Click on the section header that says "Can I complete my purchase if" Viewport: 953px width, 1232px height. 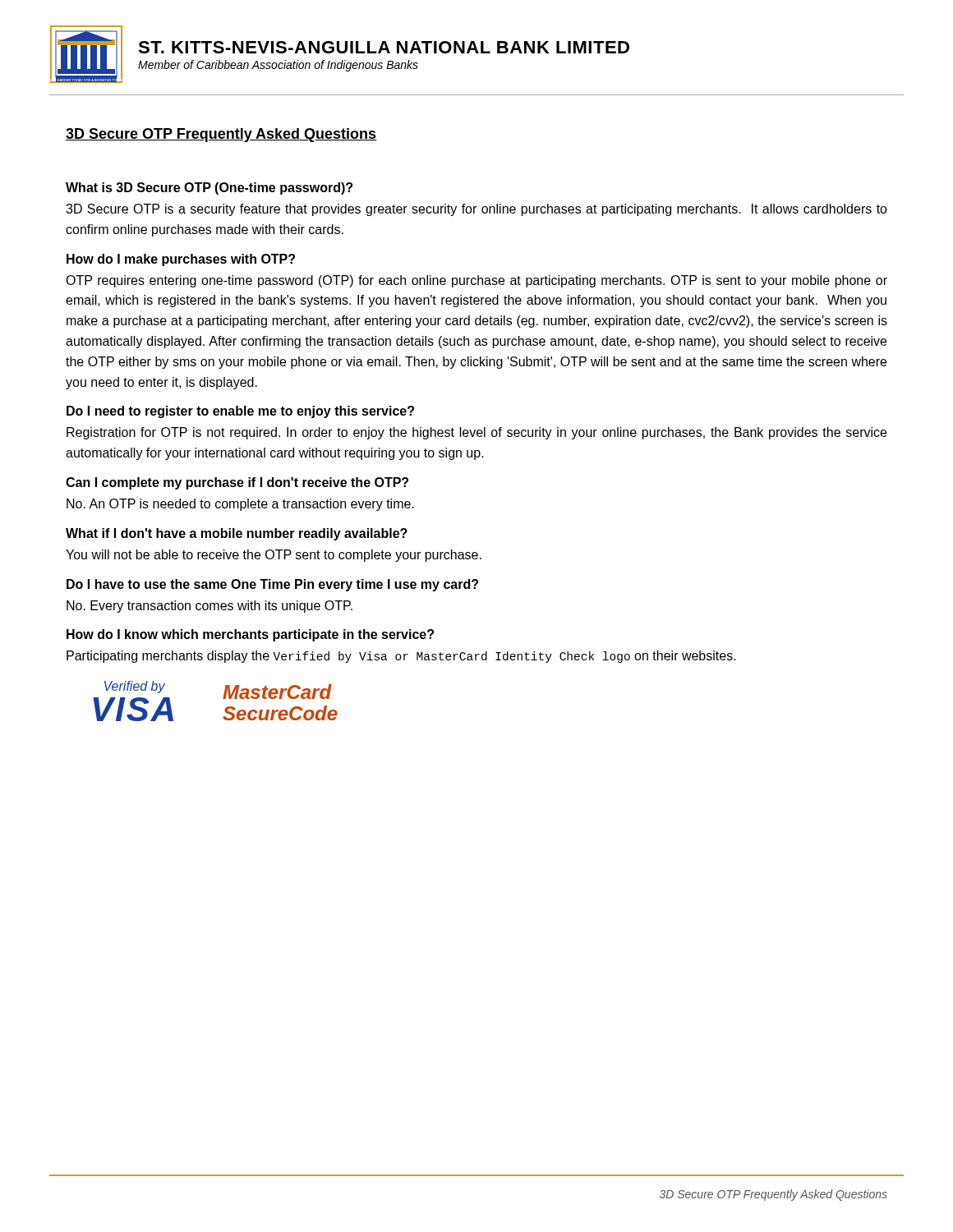(237, 483)
